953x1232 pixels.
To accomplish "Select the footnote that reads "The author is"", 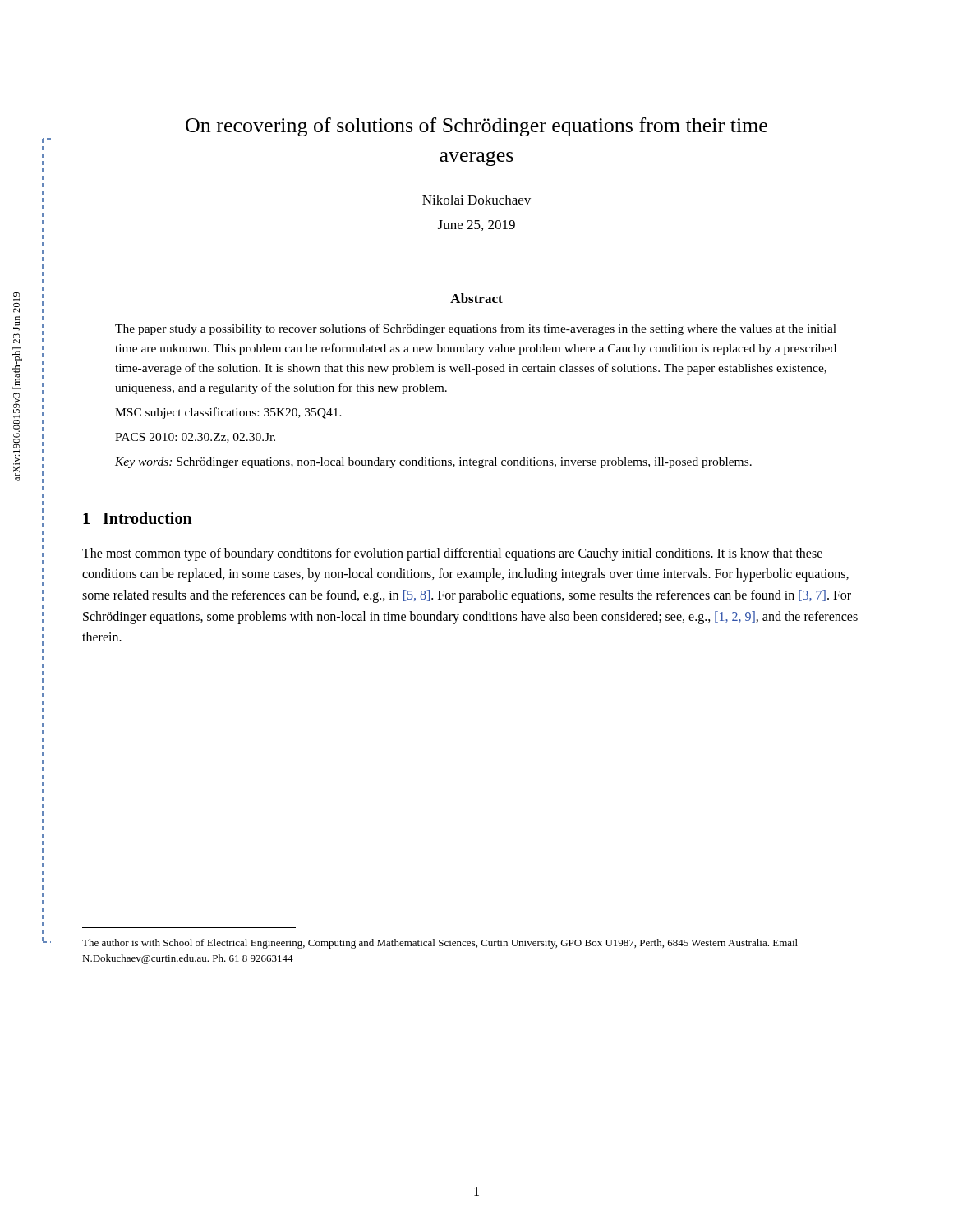I will [x=440, y=950].
